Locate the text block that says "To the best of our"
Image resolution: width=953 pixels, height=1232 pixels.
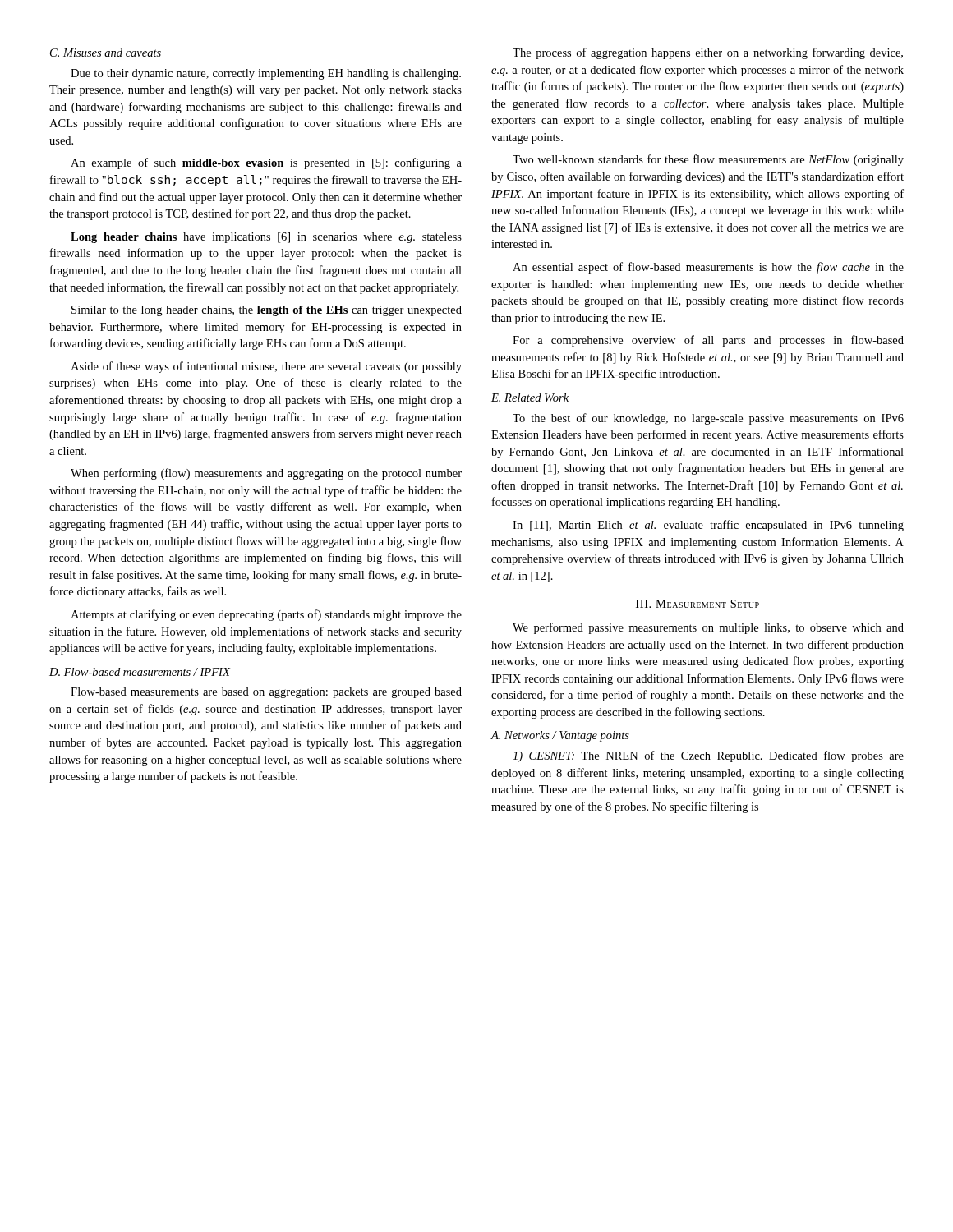(x=698, y=460)
